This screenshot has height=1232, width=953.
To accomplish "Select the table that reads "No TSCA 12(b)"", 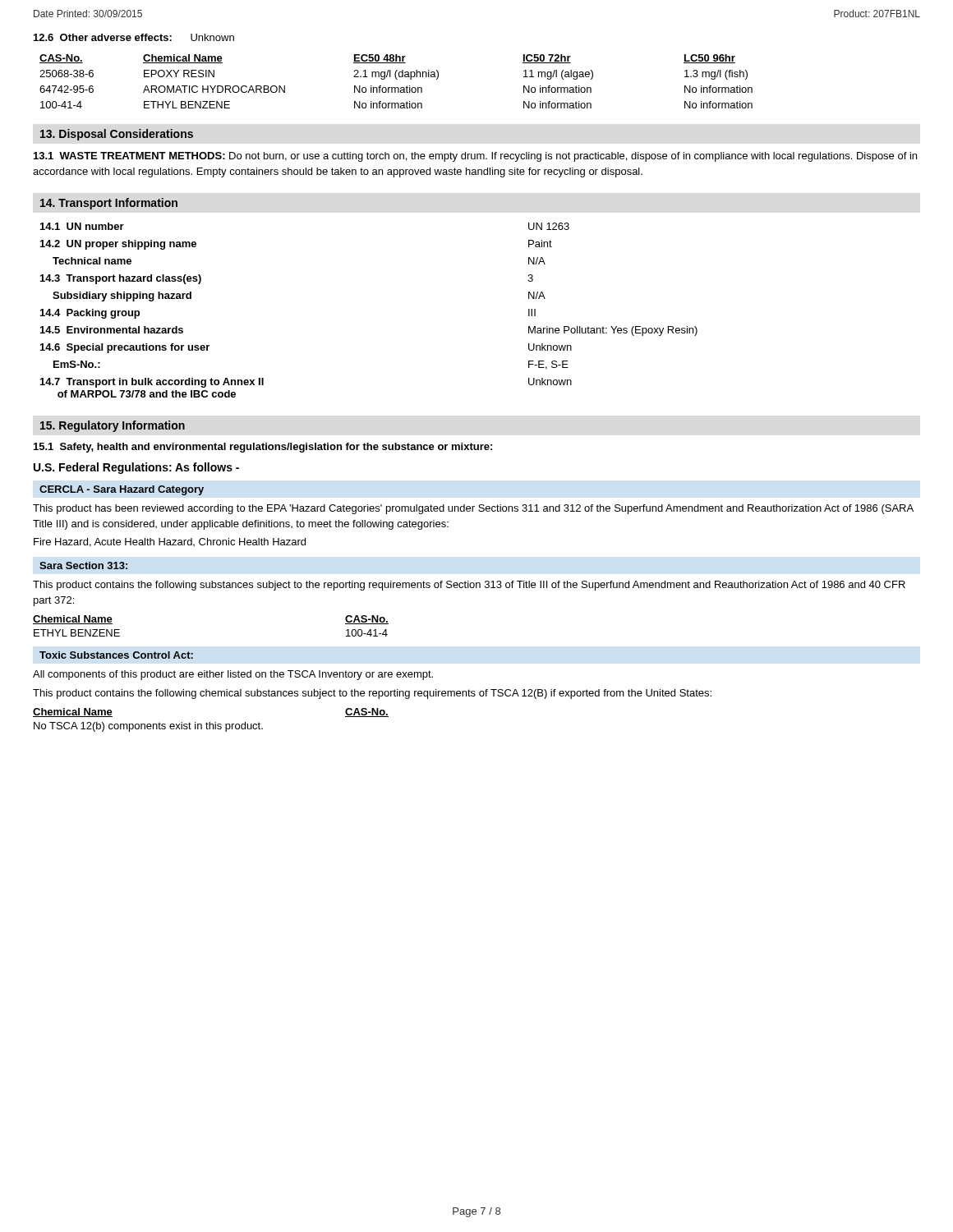I will (x=476, y=718).
